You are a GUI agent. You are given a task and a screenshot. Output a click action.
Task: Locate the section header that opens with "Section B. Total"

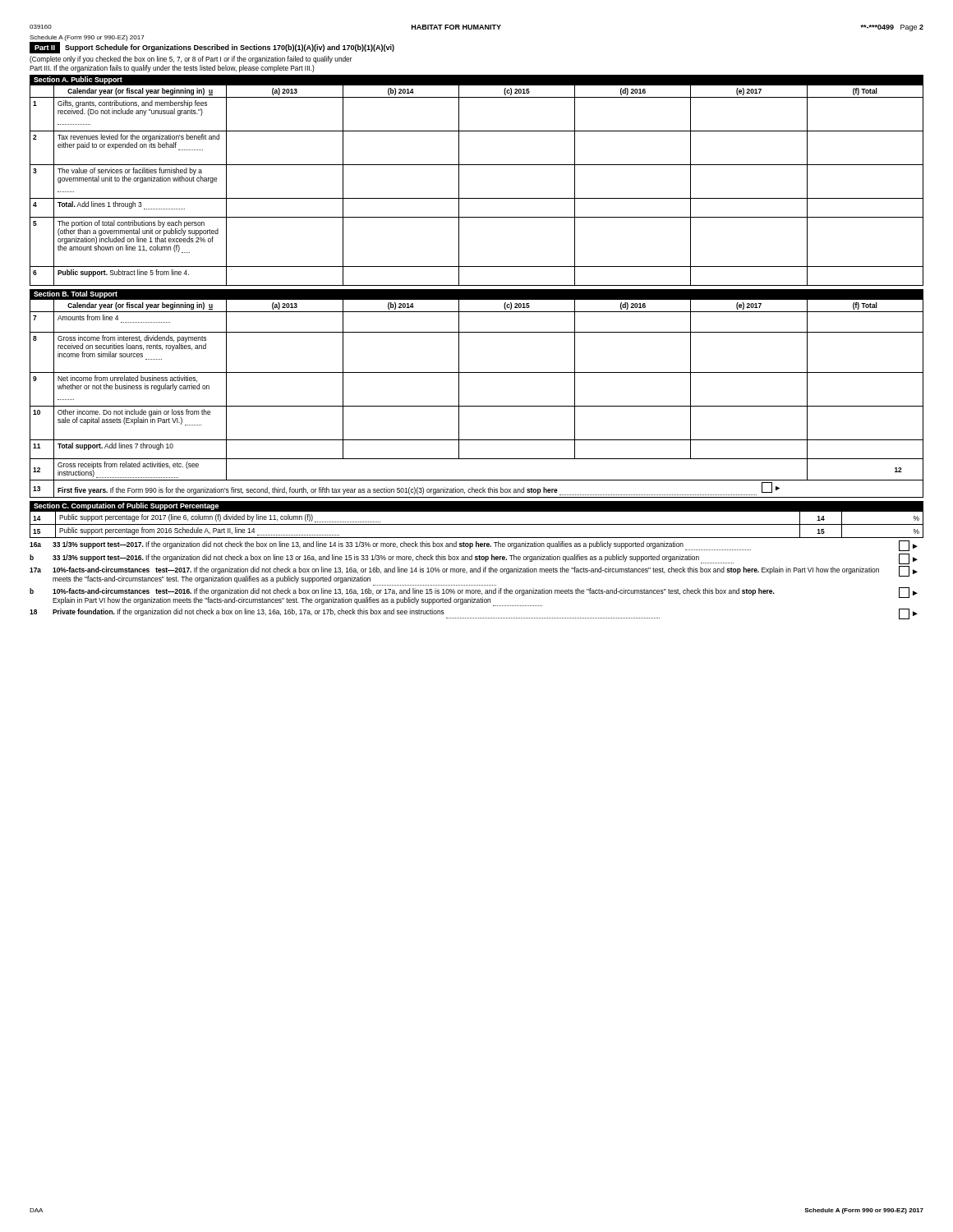[76, 294]
